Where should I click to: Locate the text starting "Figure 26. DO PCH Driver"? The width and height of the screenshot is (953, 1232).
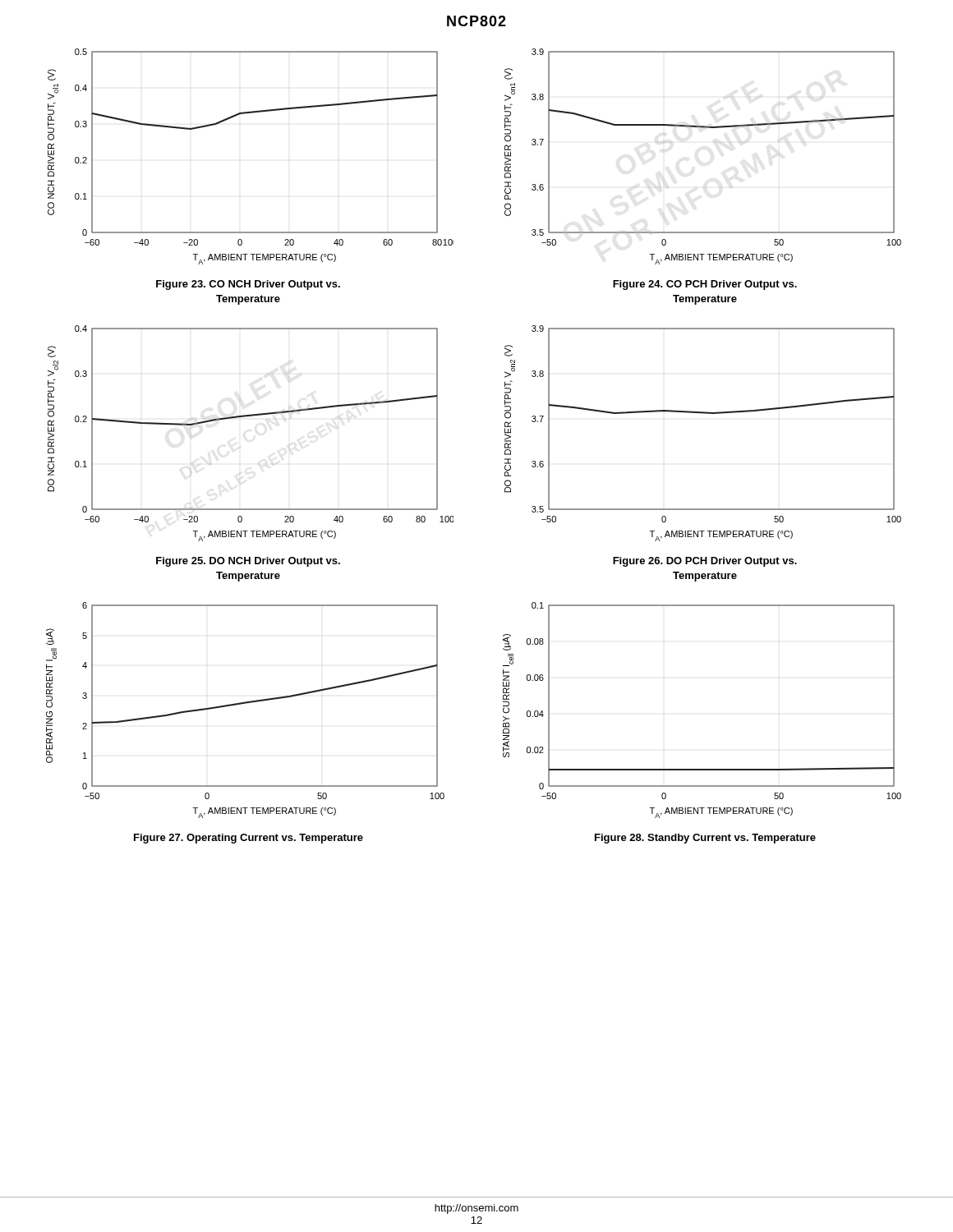[705, 568]
